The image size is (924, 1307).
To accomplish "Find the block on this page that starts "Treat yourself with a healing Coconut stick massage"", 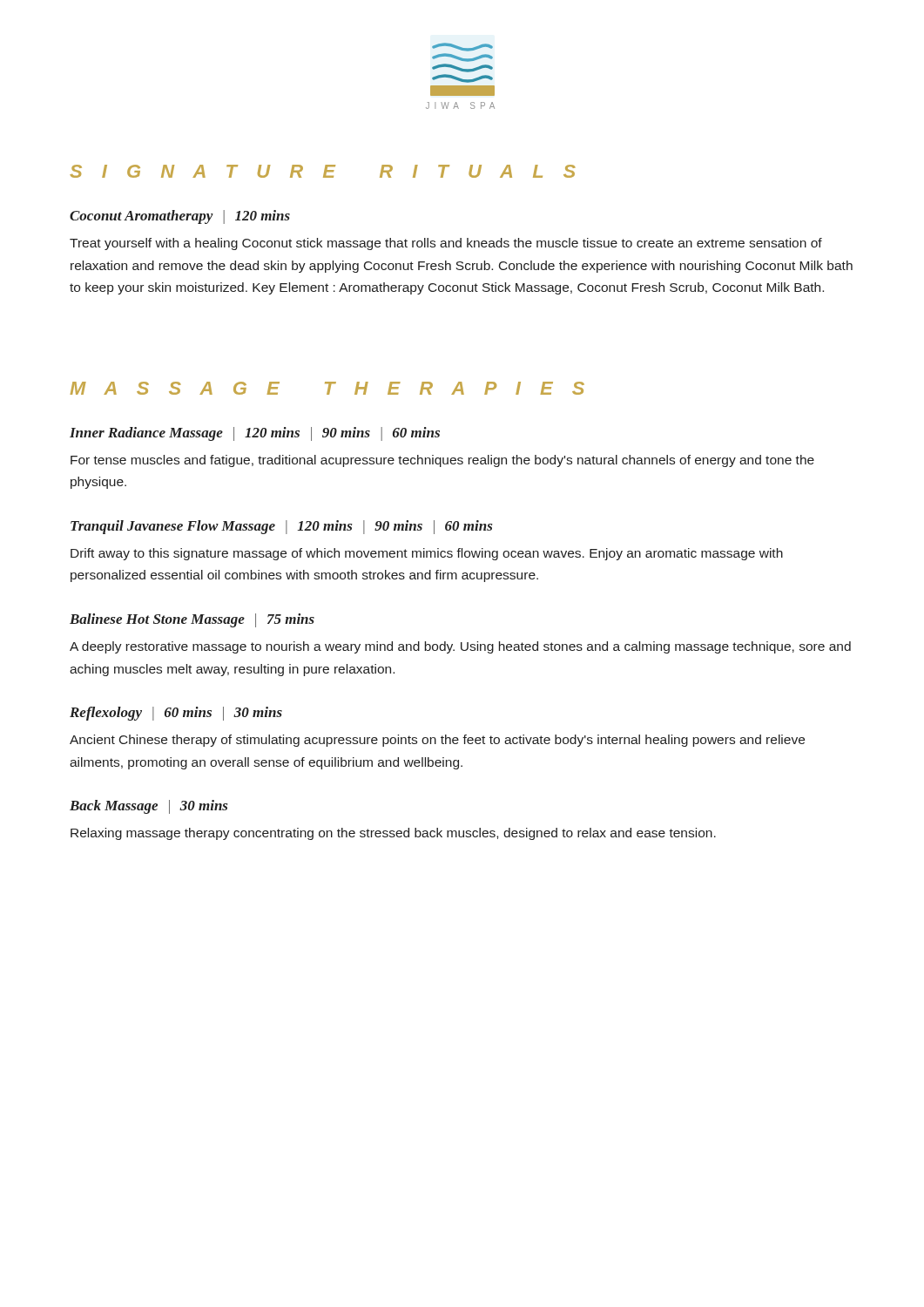I will pyautogui.click(x=461, y=265).
